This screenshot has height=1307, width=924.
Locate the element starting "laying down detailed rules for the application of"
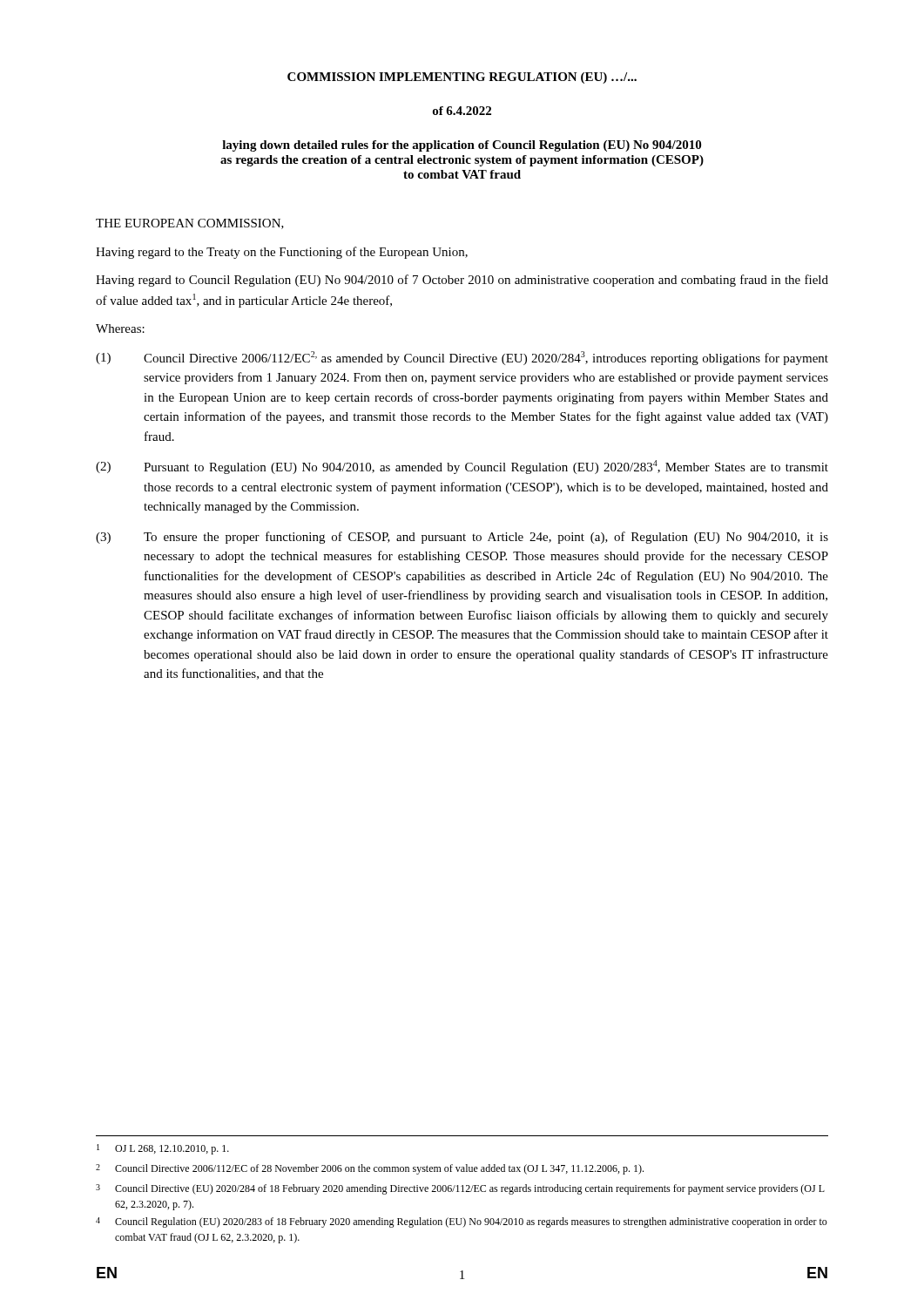(x=462, y=159)
